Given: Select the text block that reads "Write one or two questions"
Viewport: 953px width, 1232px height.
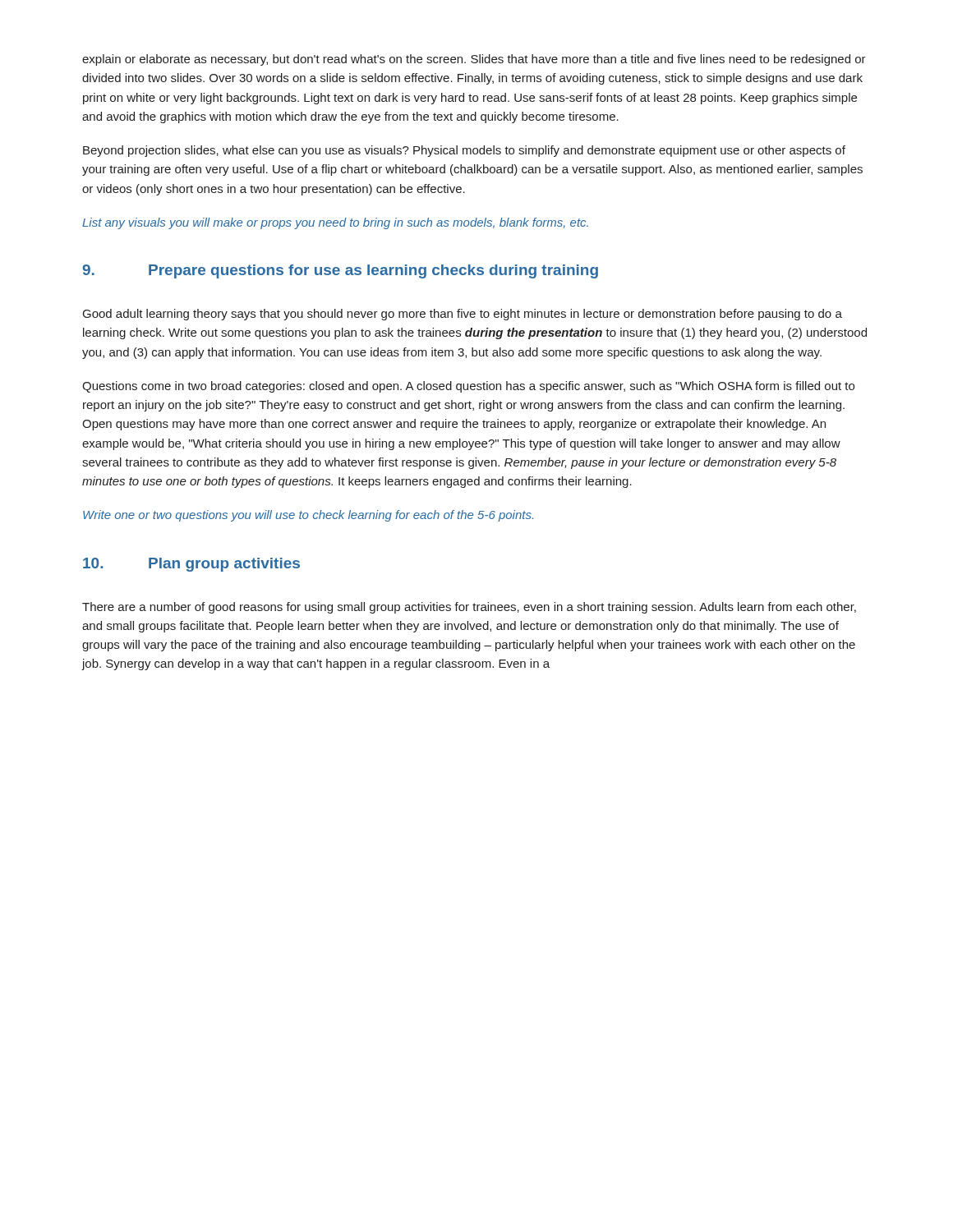Looking at the screenshot, I should pos(309,515).
